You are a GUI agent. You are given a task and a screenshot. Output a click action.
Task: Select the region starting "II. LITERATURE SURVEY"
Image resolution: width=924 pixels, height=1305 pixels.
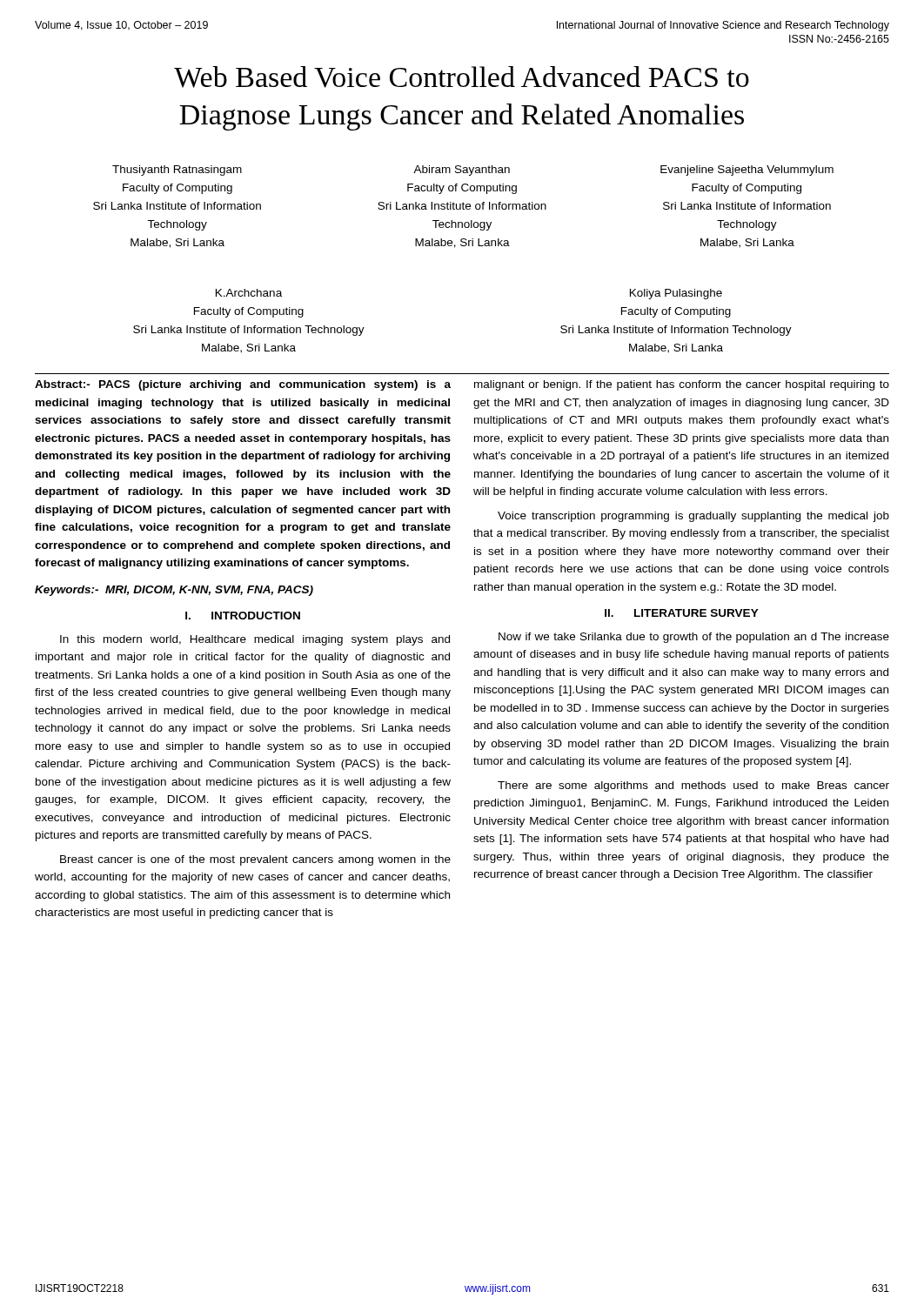point(681,613)
